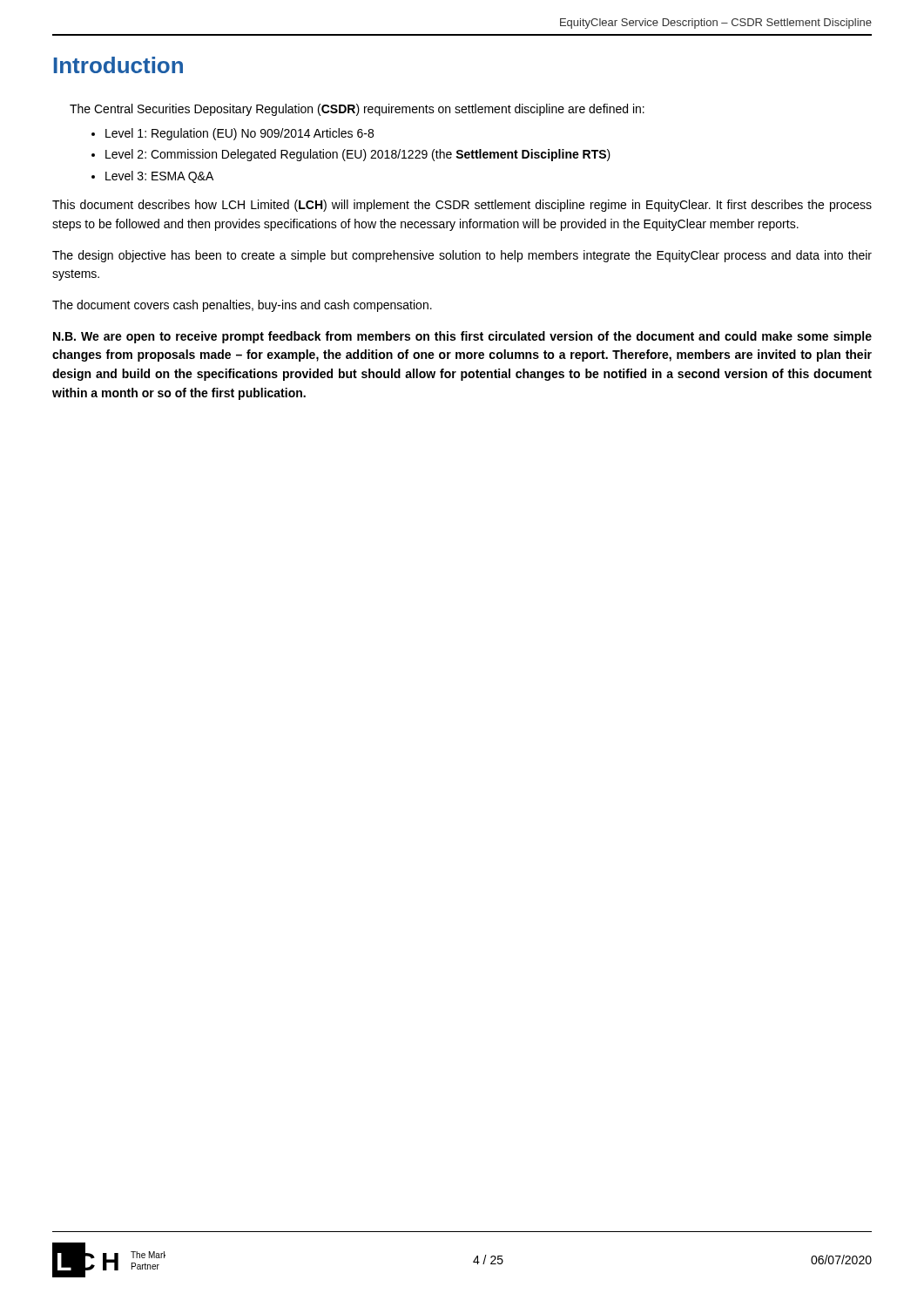Locate the block of text that opens with "The document covers cash penalties, buy-ins and cash"
Image resolution: width=924 pixels, height=1307 pixels.
[242, 305]
